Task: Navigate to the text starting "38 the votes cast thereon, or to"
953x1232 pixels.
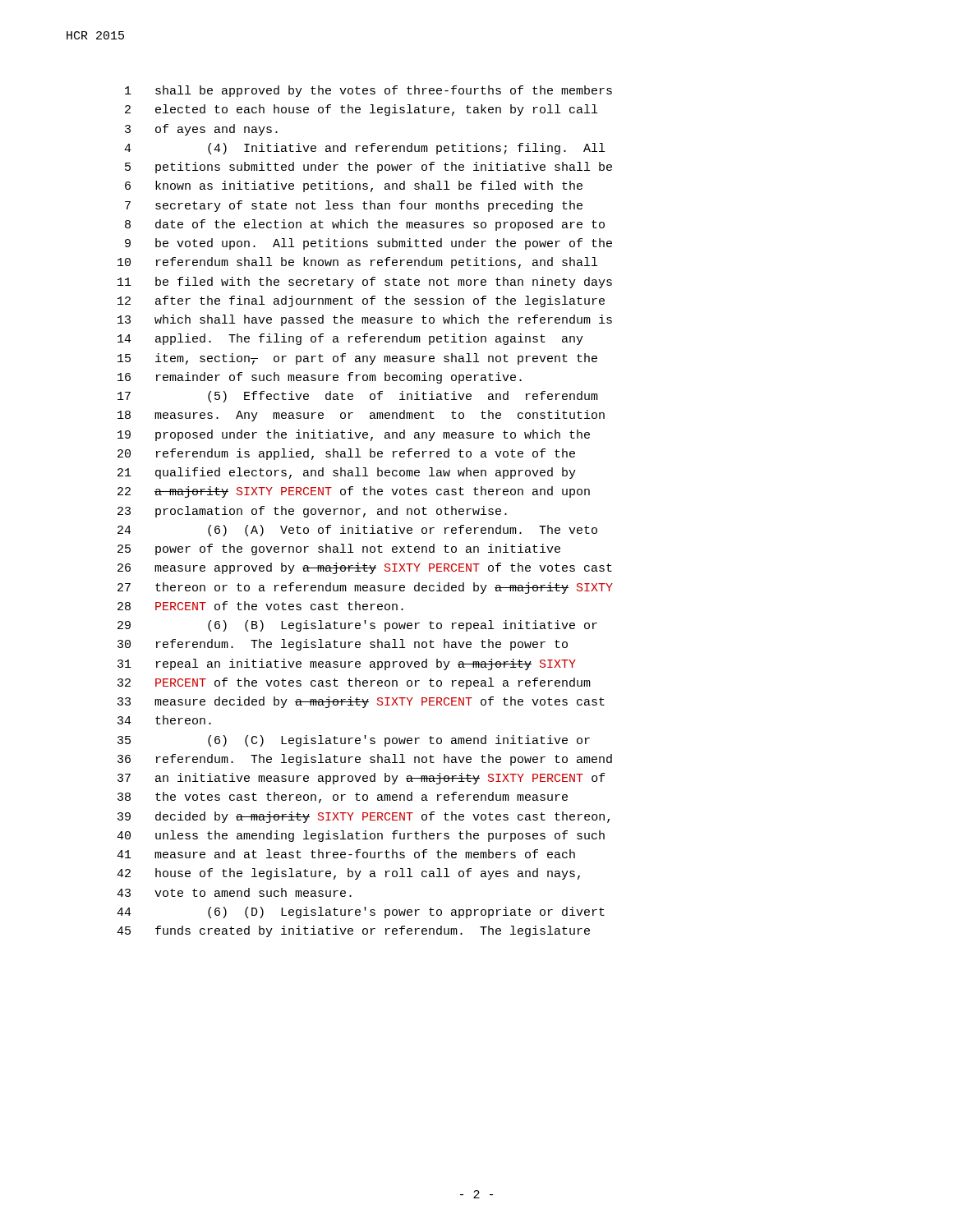Action: (x=476, y=798)
